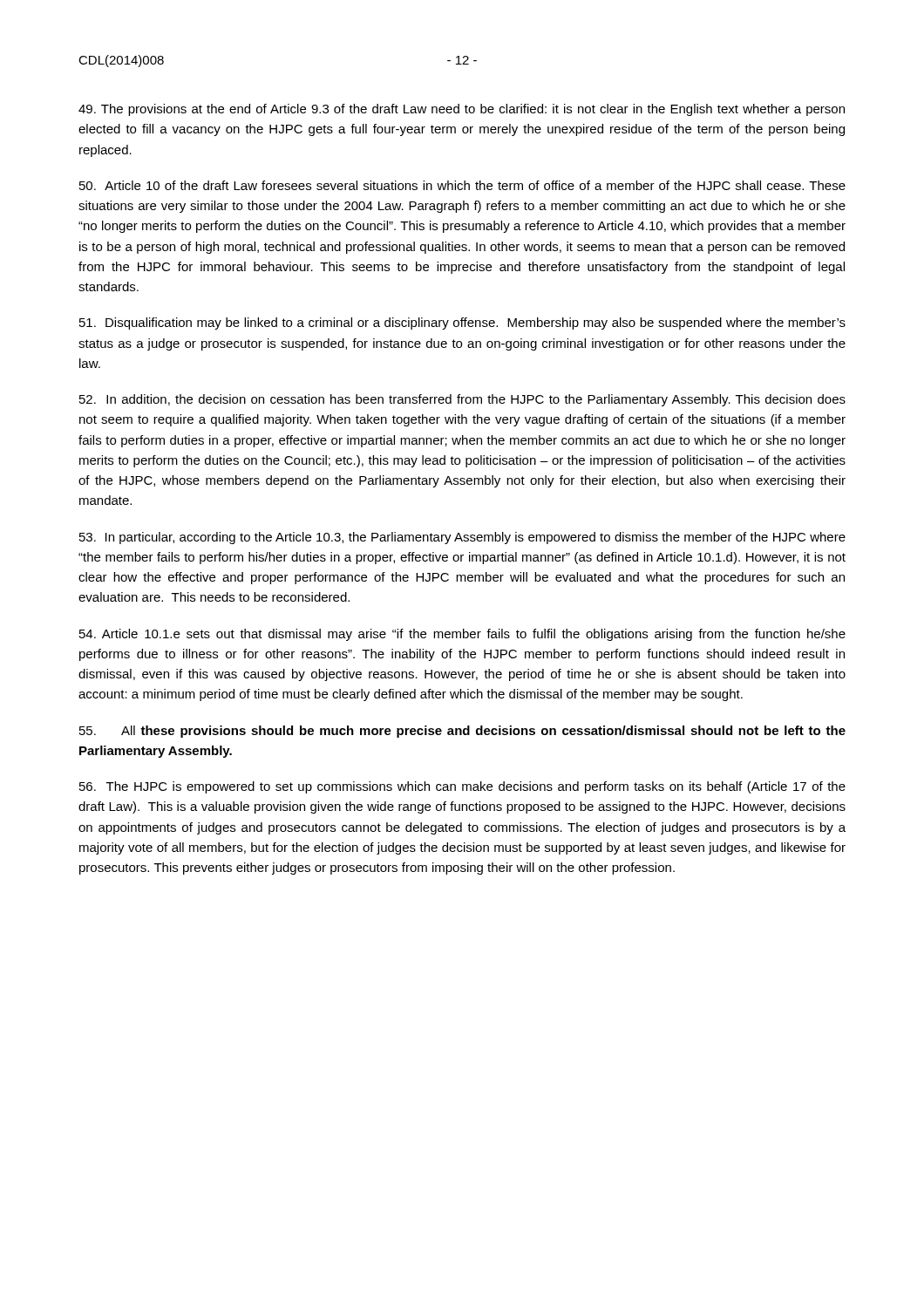Click on the text block containing "Article 10 of the draft Law"
This screenshot has width=924, height=1308.
[462, 236]
